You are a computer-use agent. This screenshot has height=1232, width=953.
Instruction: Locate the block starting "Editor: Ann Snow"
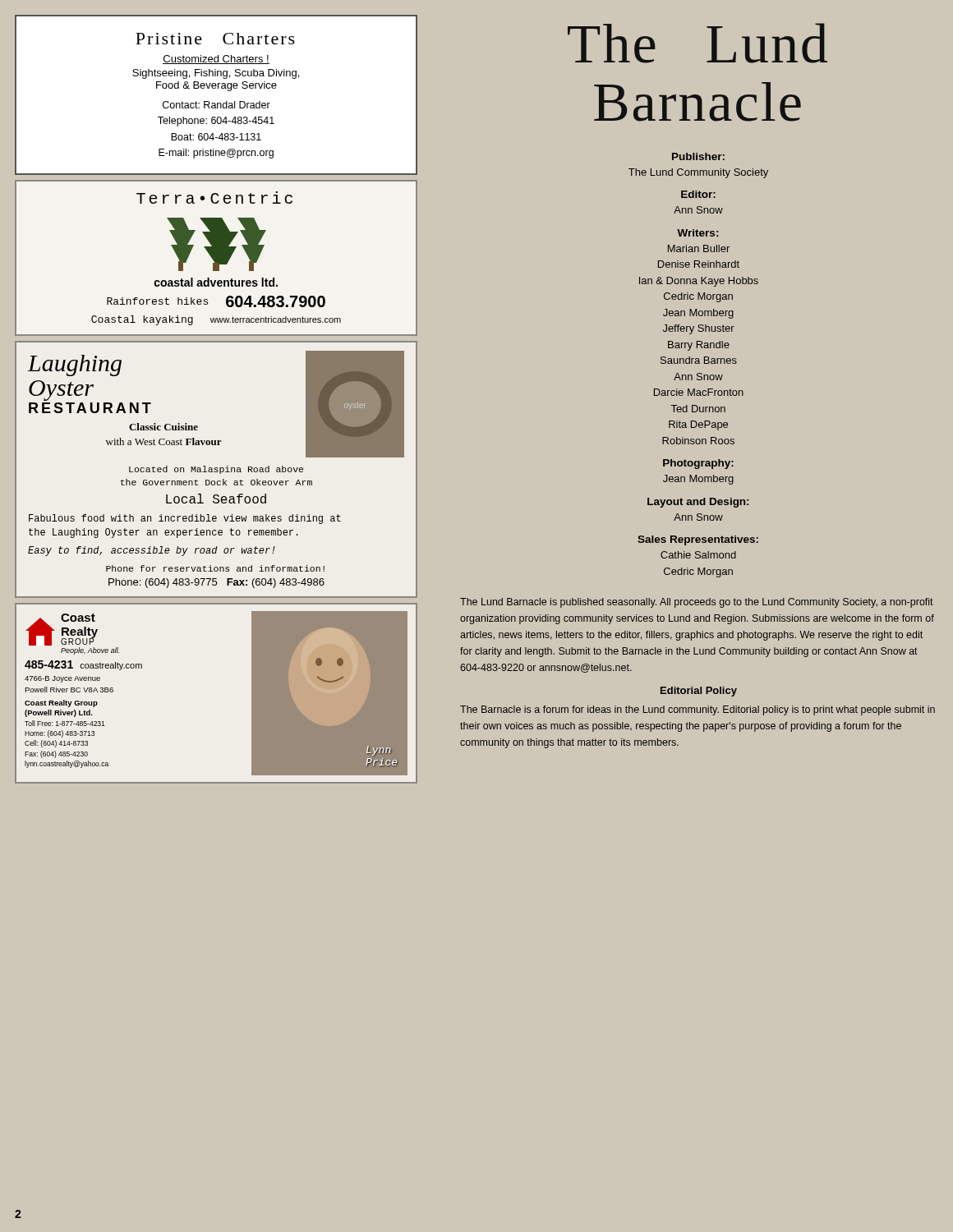(698, 203)
